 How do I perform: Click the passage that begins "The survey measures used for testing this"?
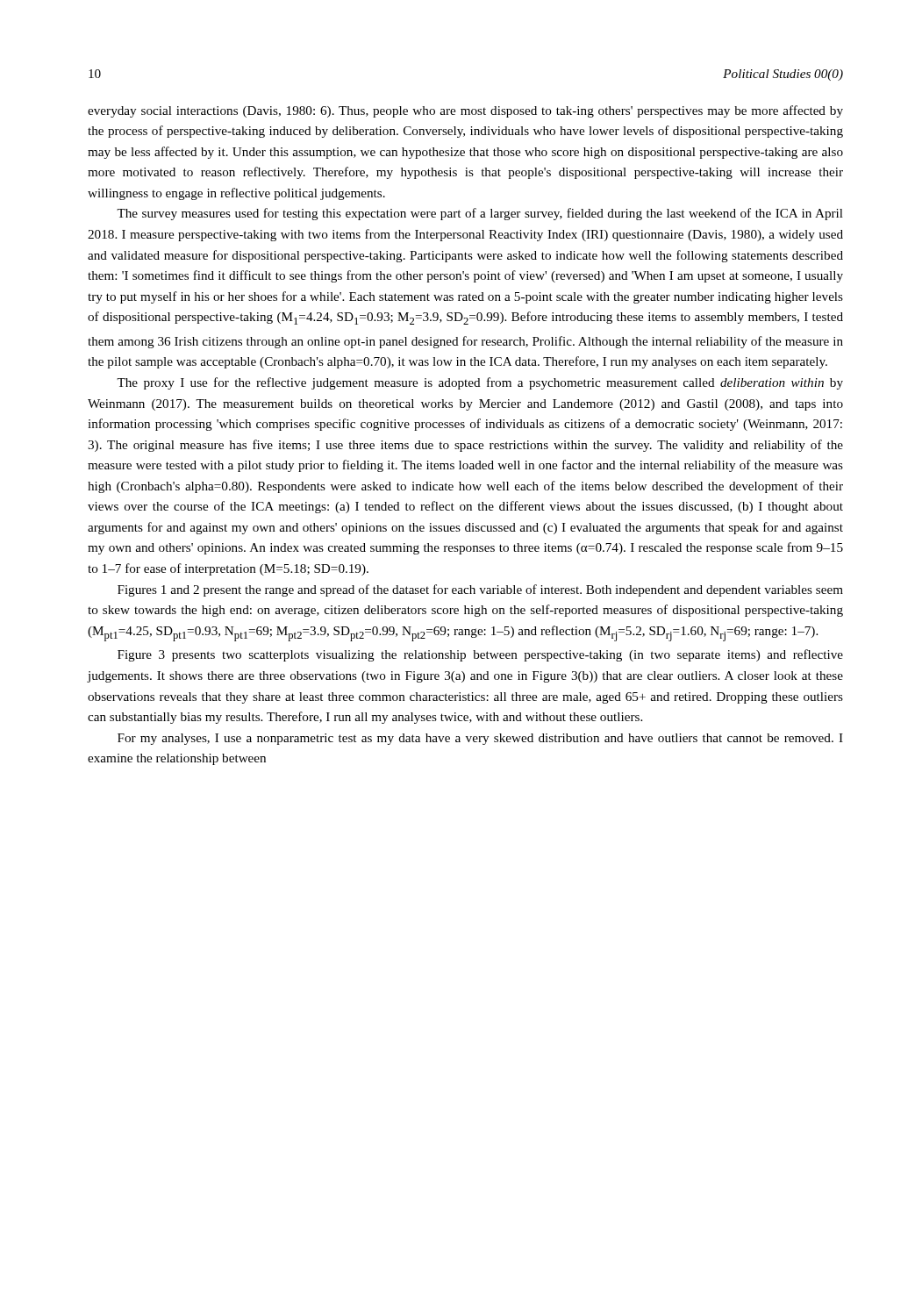click(465, 287)
